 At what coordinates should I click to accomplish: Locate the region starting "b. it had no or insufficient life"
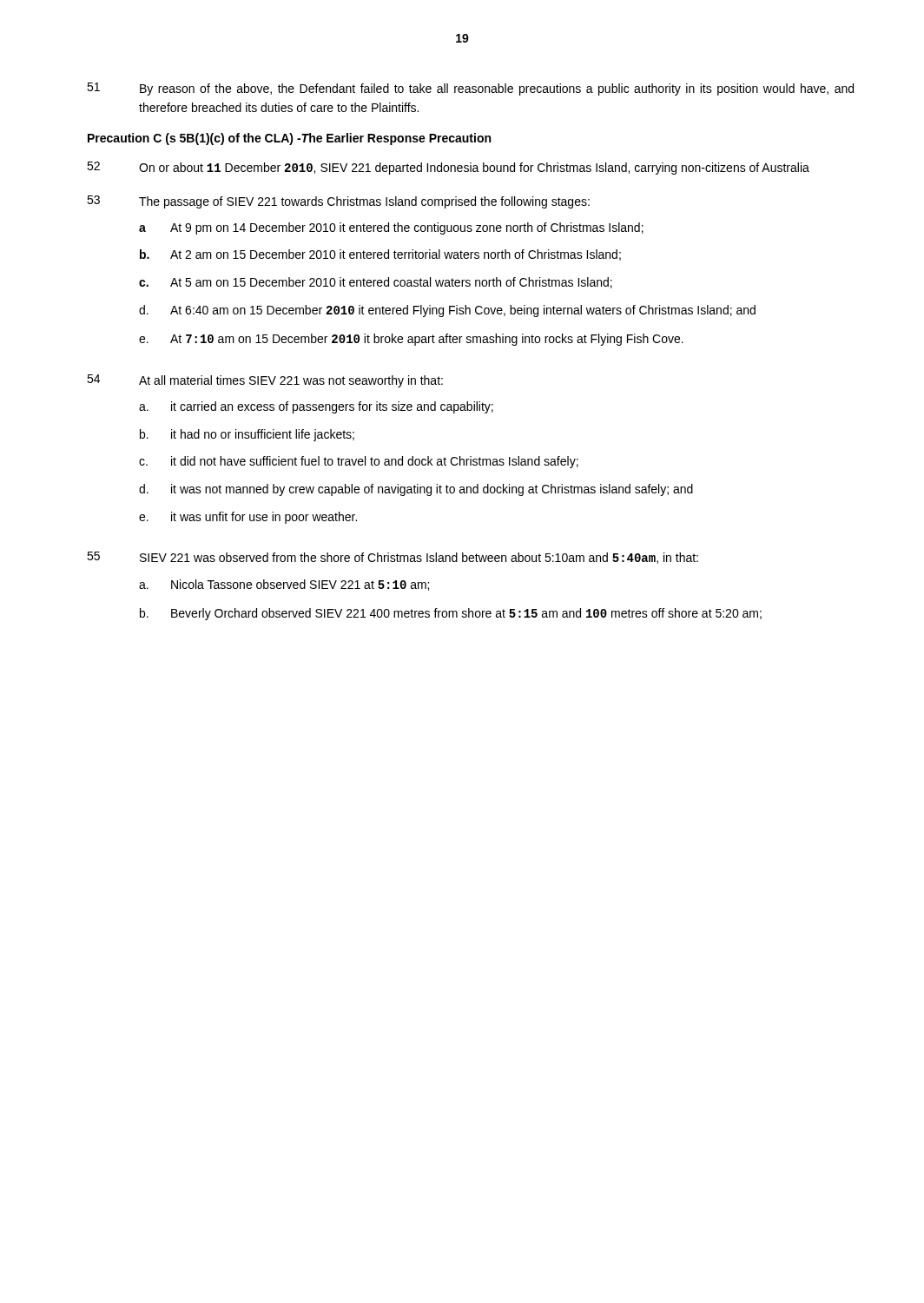pyautogui.click(x=247, y=435)
